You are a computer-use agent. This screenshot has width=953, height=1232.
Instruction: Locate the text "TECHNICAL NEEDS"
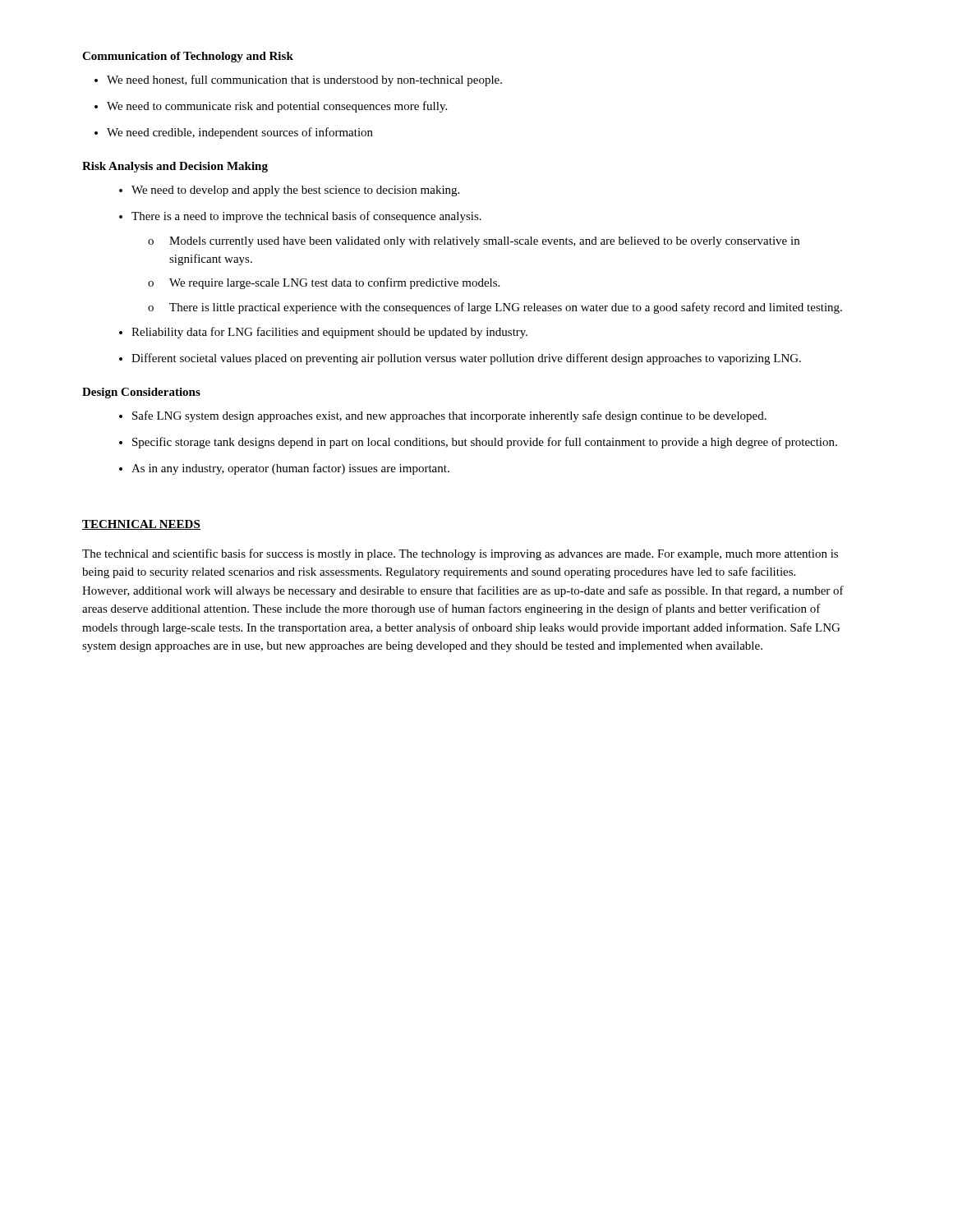141,524
